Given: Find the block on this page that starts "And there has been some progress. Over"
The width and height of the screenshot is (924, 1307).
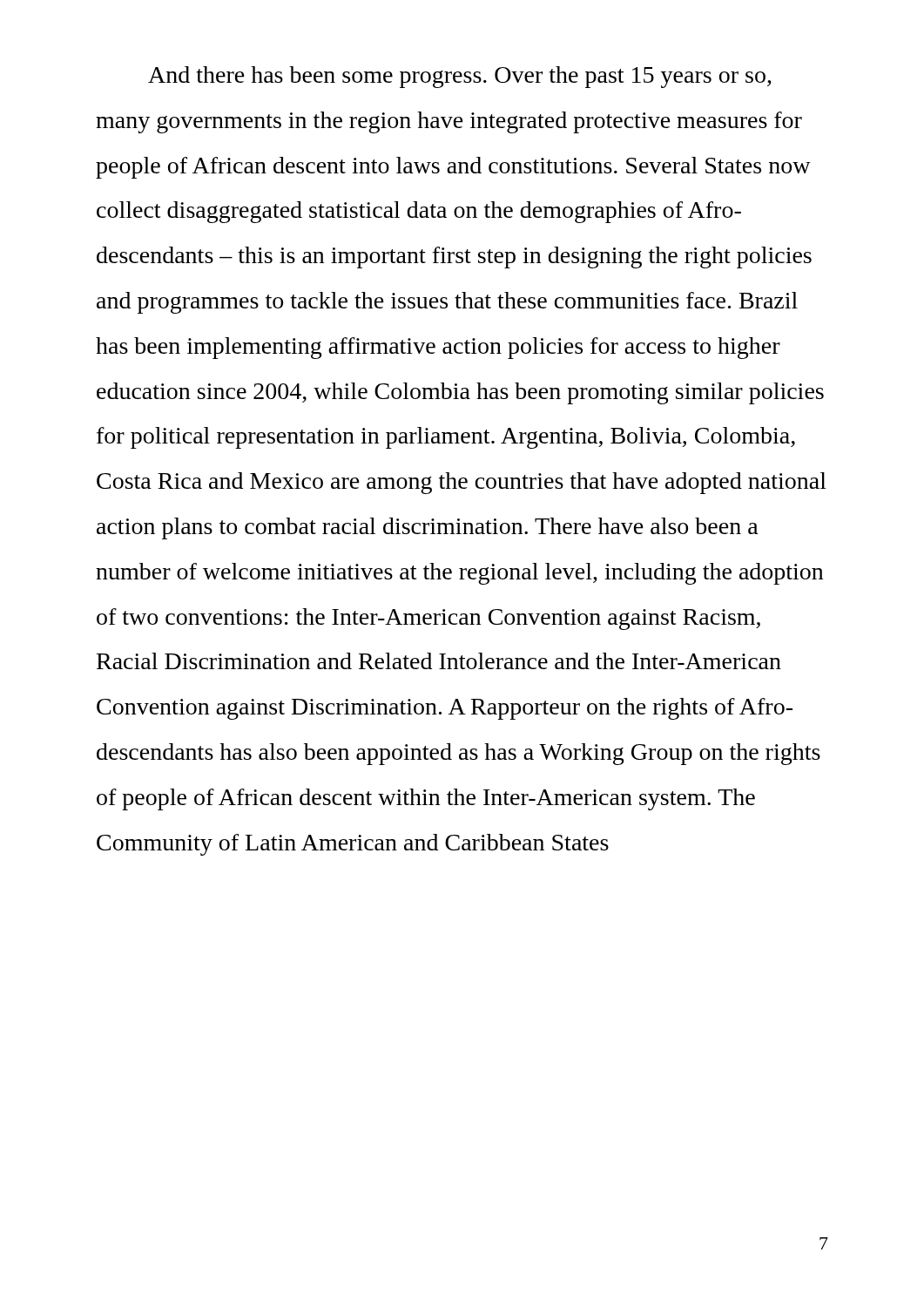Looking at the screenshot, I should (x=460, y=77).
